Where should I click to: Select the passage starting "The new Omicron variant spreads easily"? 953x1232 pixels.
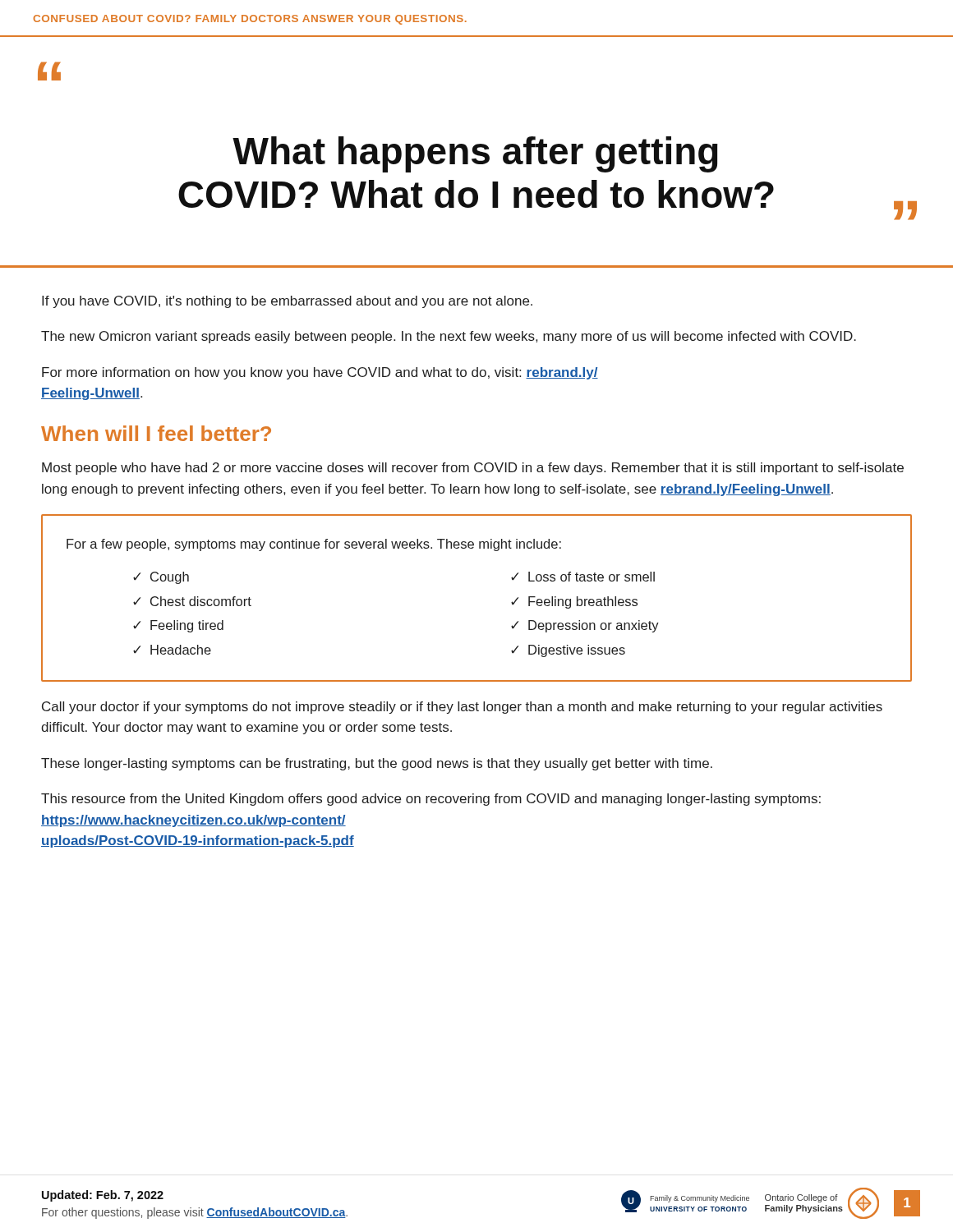[x=476, y=337]
